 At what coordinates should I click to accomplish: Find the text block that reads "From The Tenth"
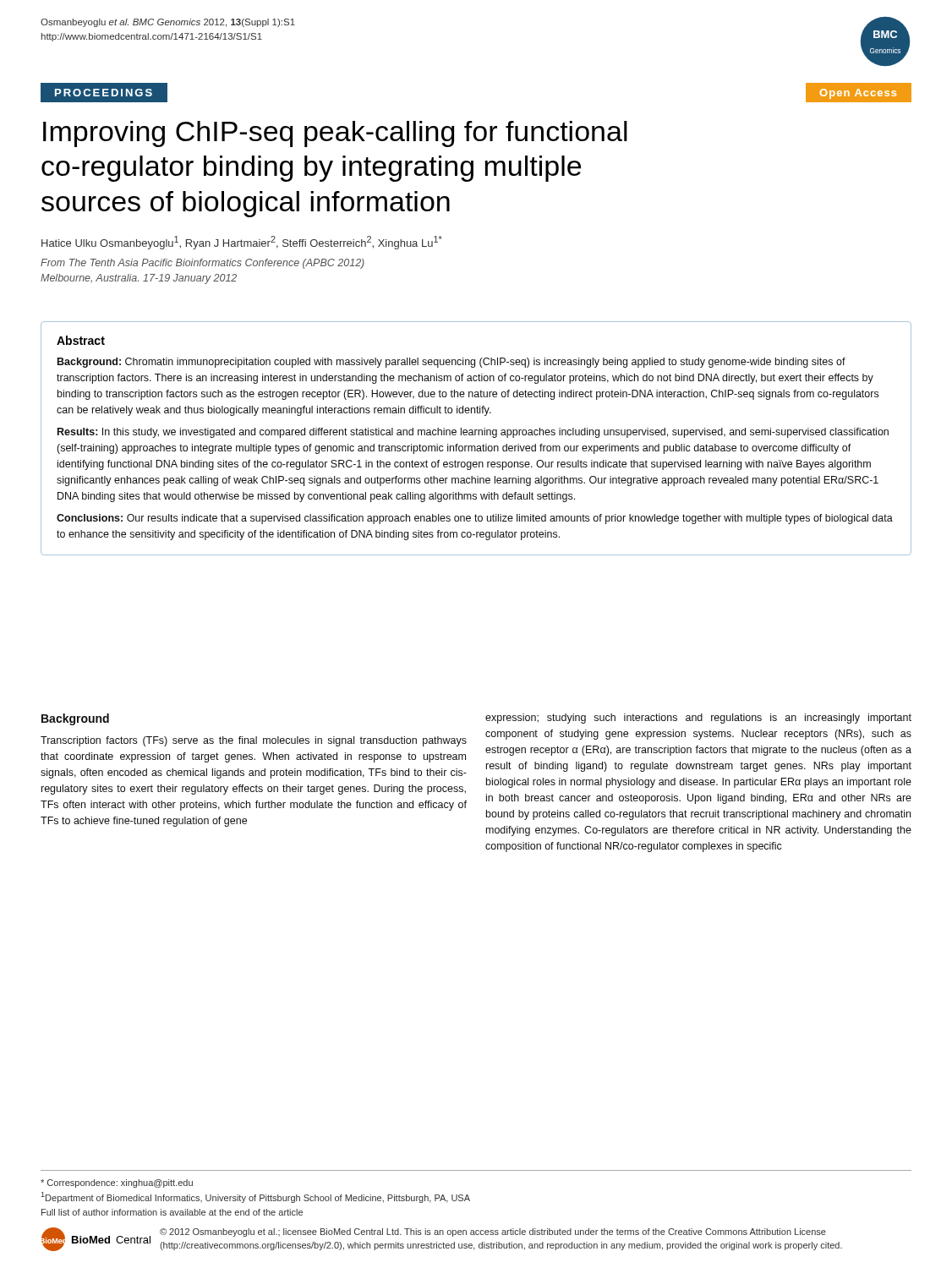click(x=203, y=271)
